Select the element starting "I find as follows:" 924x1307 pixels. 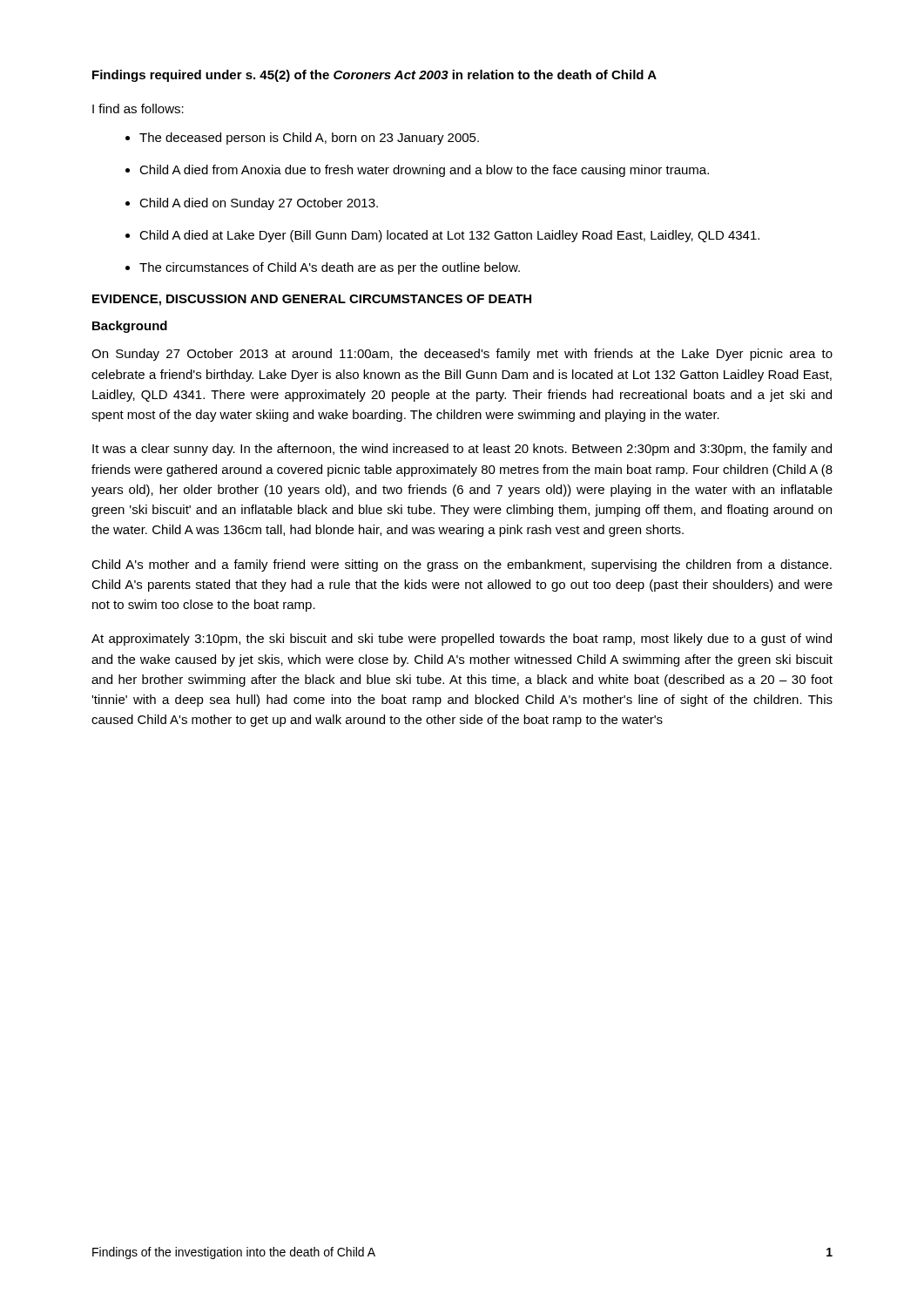138,108
